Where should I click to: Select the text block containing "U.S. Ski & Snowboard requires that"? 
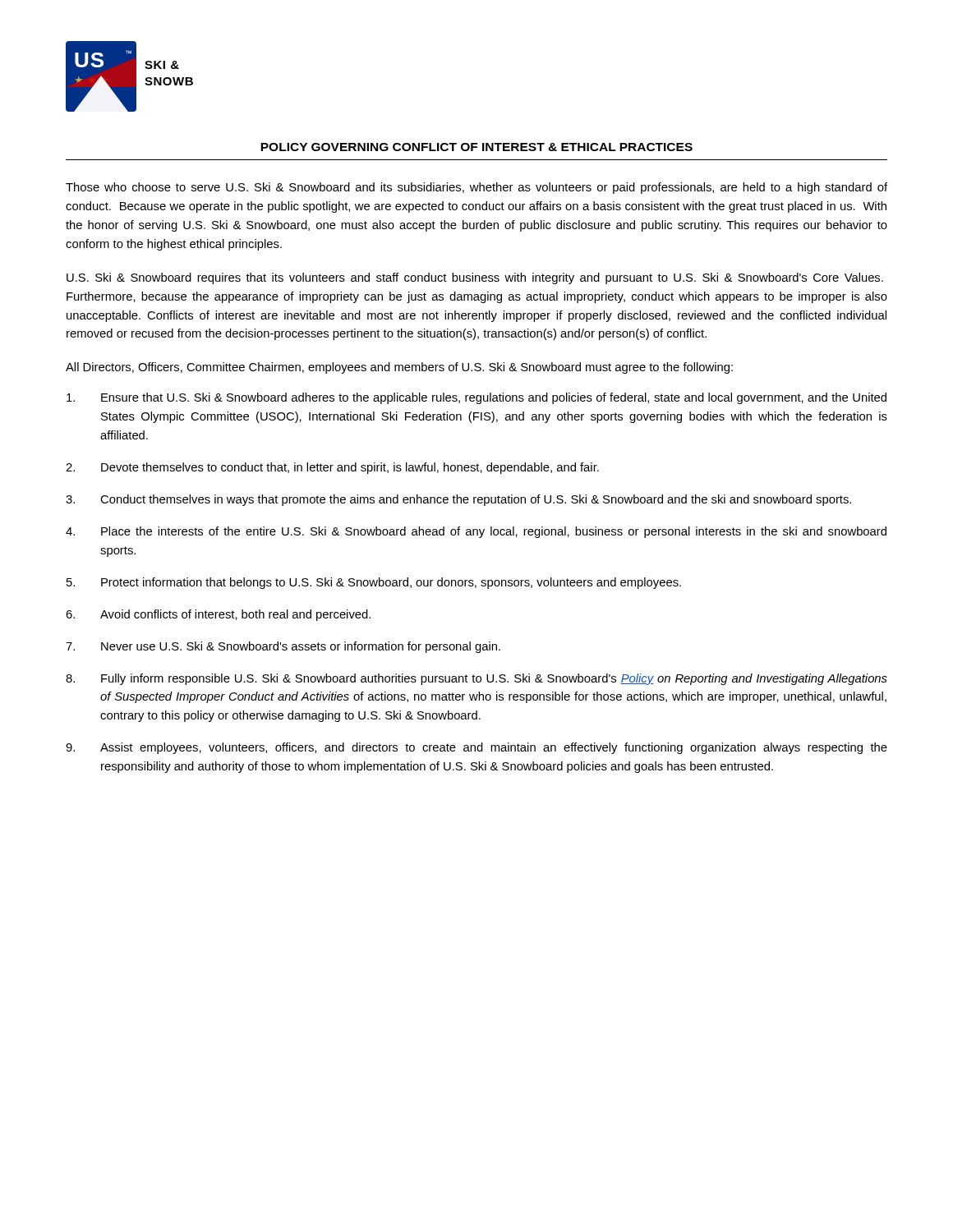point(476,306)
